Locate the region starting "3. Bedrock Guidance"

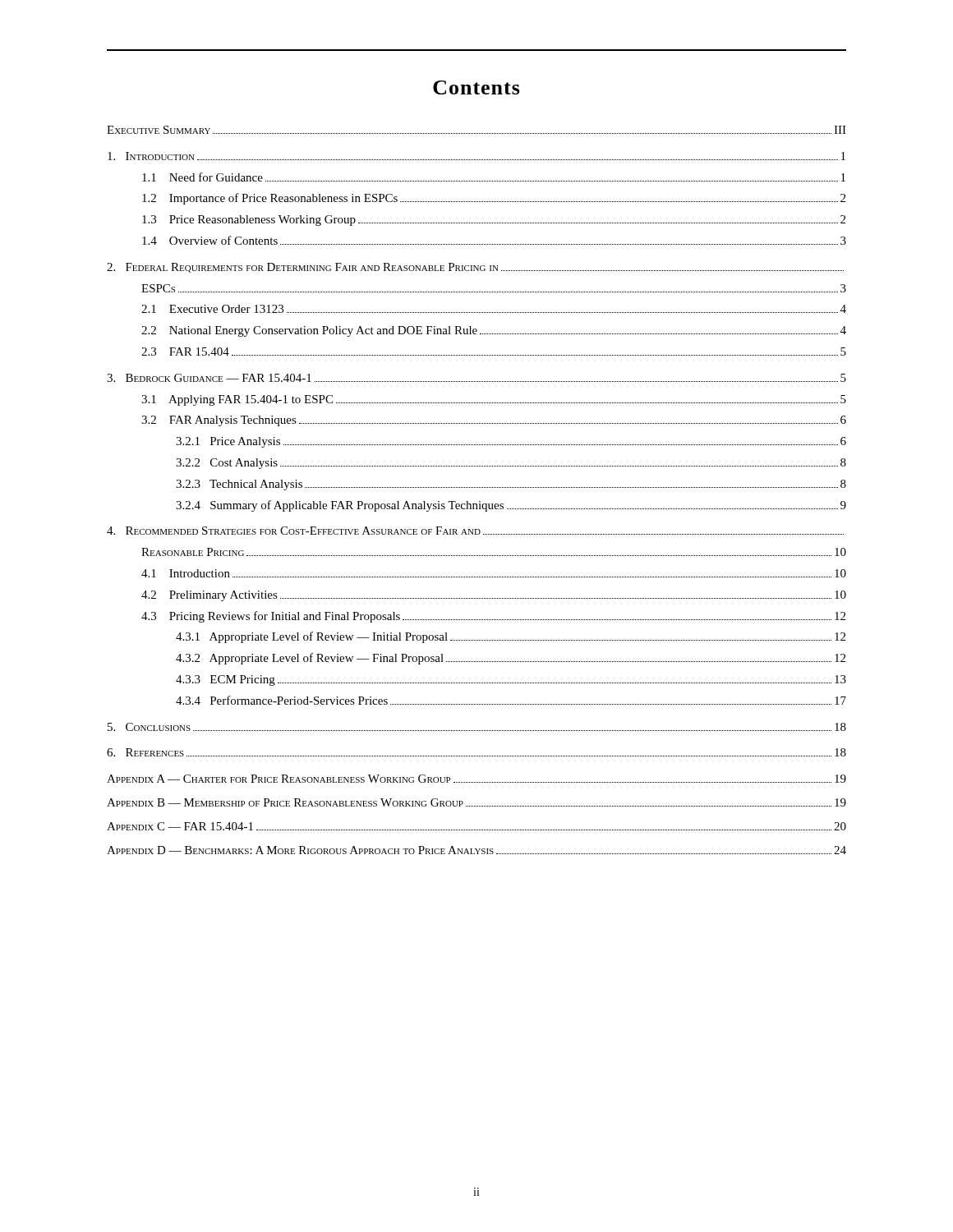point(476,378)
